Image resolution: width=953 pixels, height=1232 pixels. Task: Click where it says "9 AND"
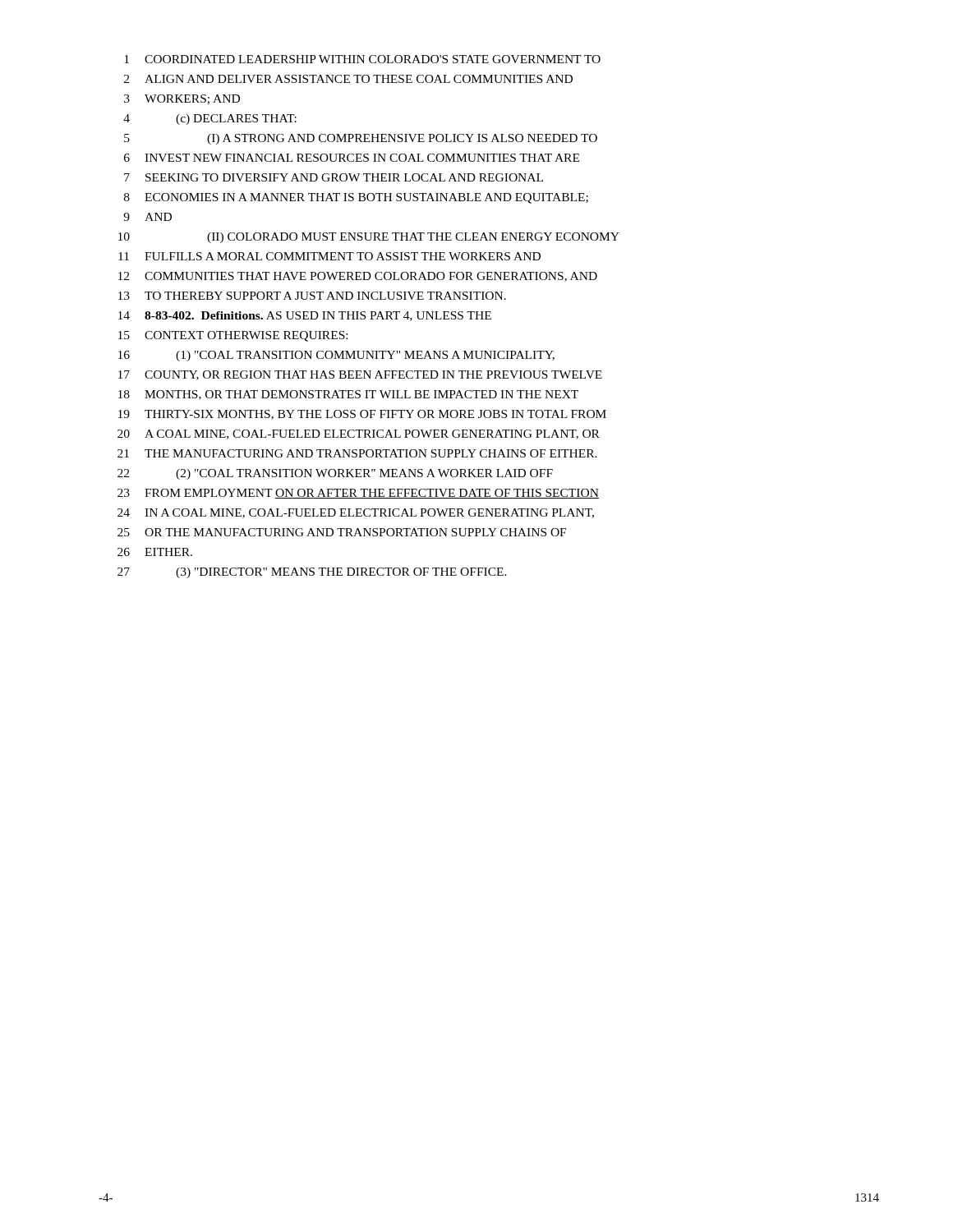[147, 217]
